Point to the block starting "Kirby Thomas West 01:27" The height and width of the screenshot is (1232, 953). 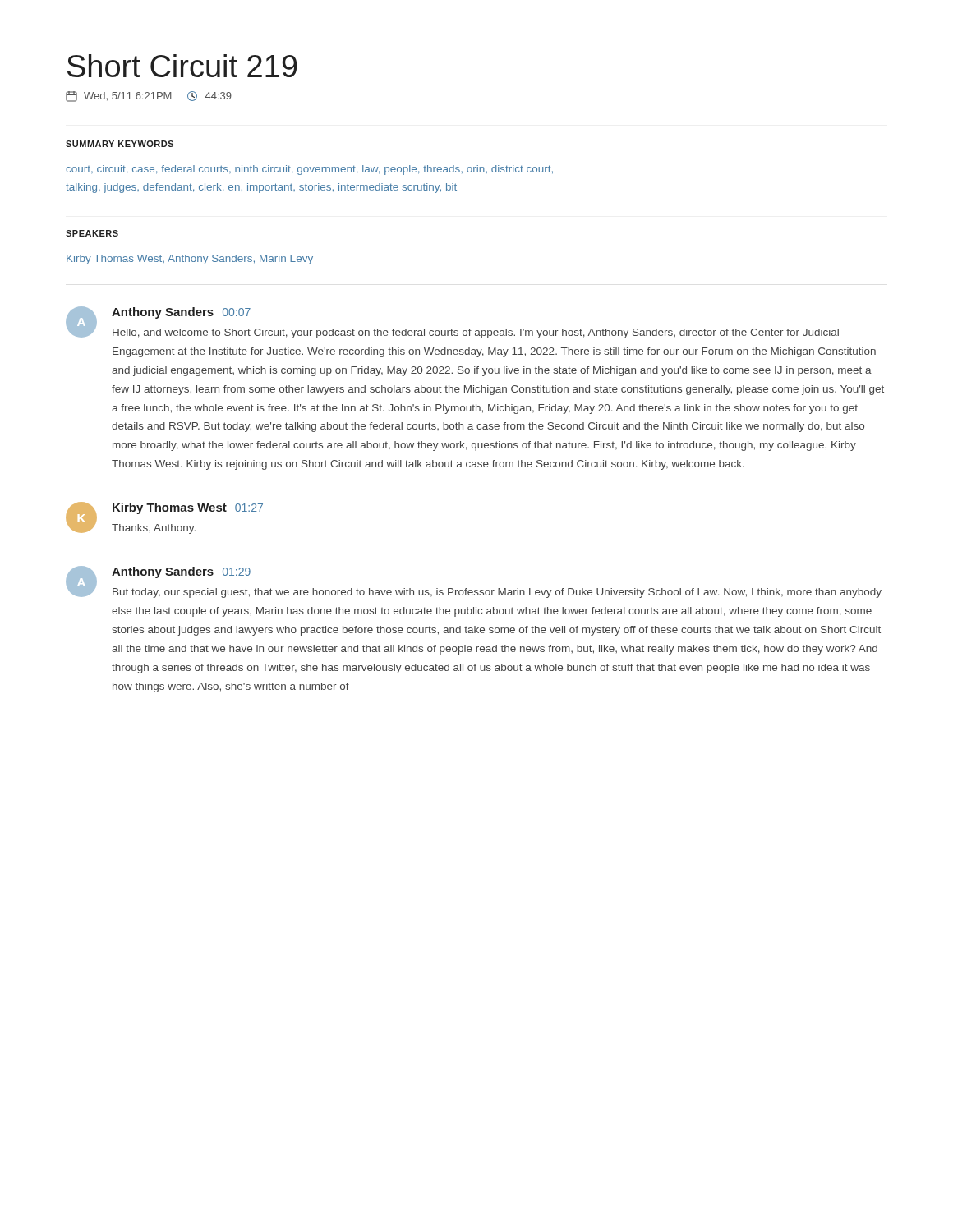(188, 507)
